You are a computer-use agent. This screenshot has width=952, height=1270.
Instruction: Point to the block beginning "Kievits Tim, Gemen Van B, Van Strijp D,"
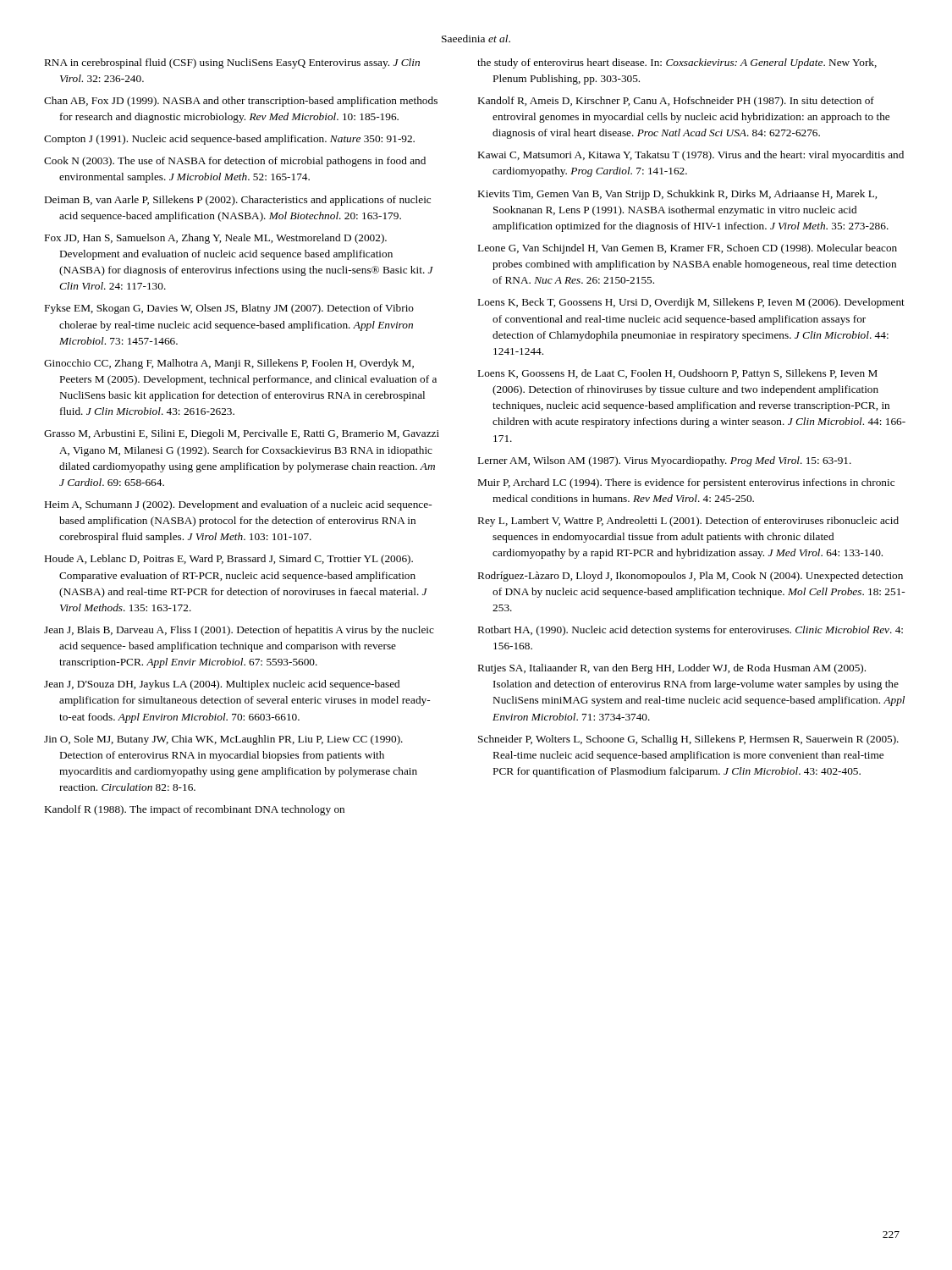683,209
